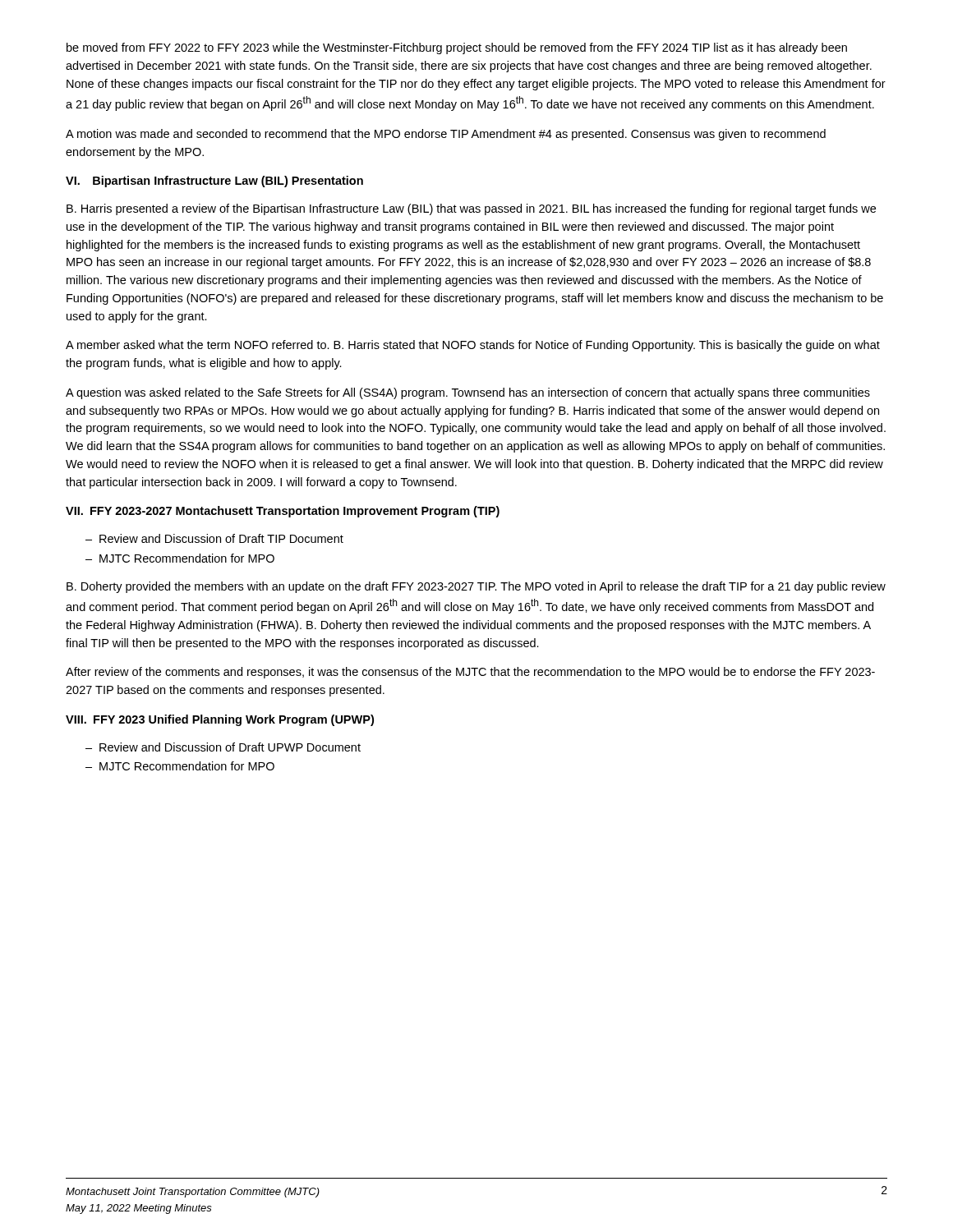Click on the passage starting "be moved from"

(x=475, y=76)
